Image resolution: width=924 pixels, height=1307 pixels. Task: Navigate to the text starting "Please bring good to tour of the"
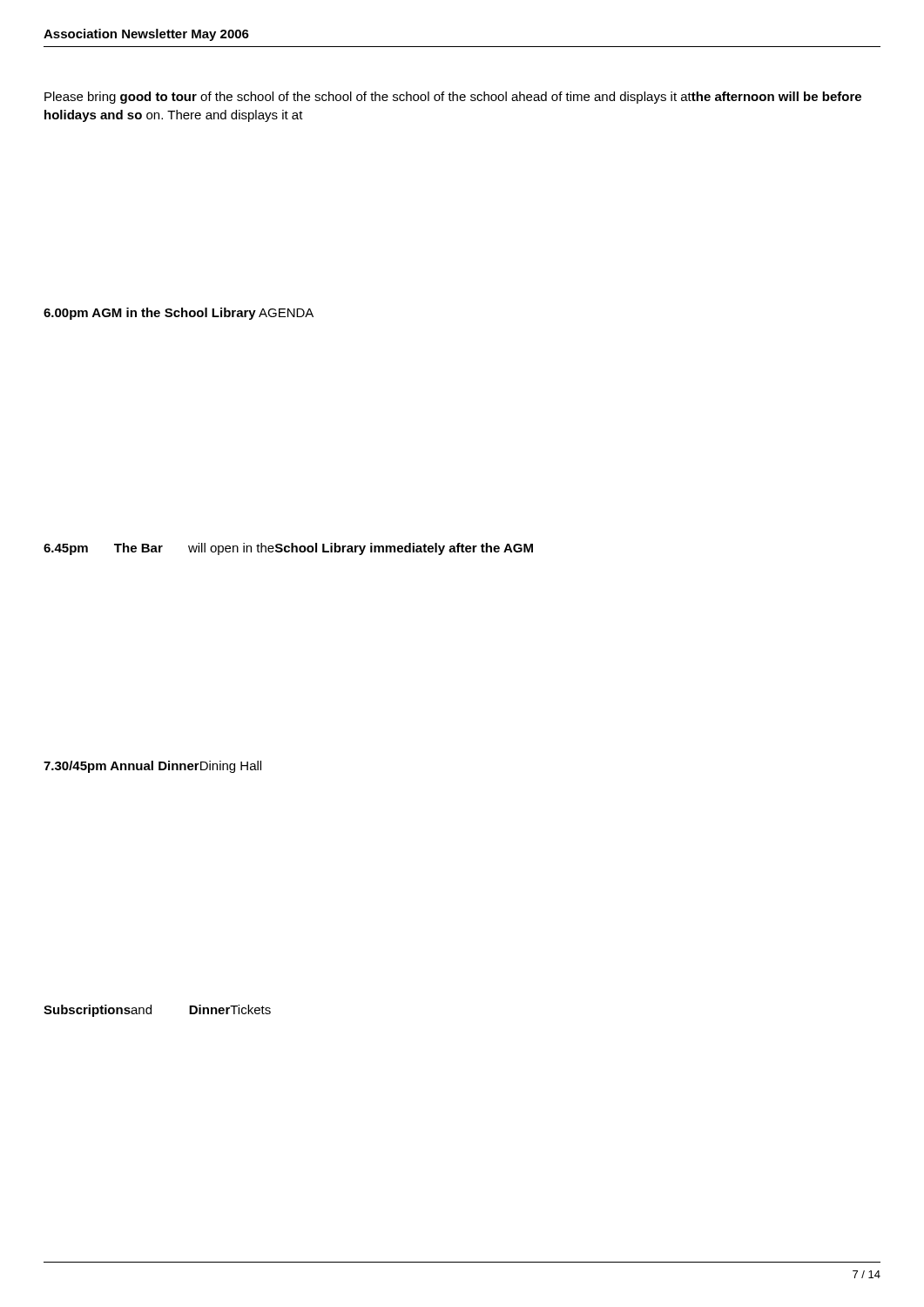click(x=453, y=105)
